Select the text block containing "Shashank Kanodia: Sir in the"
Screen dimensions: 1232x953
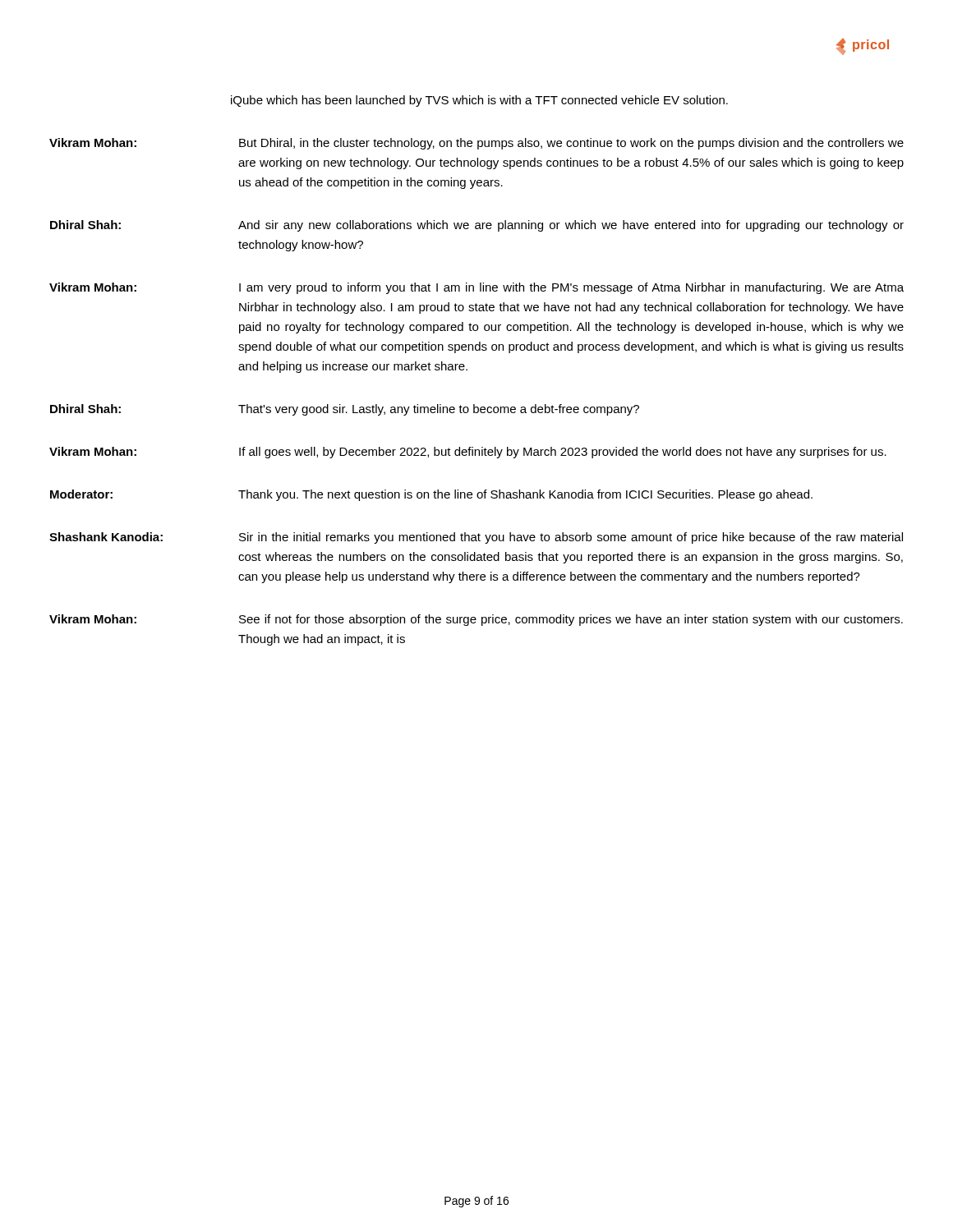(476, 557)
